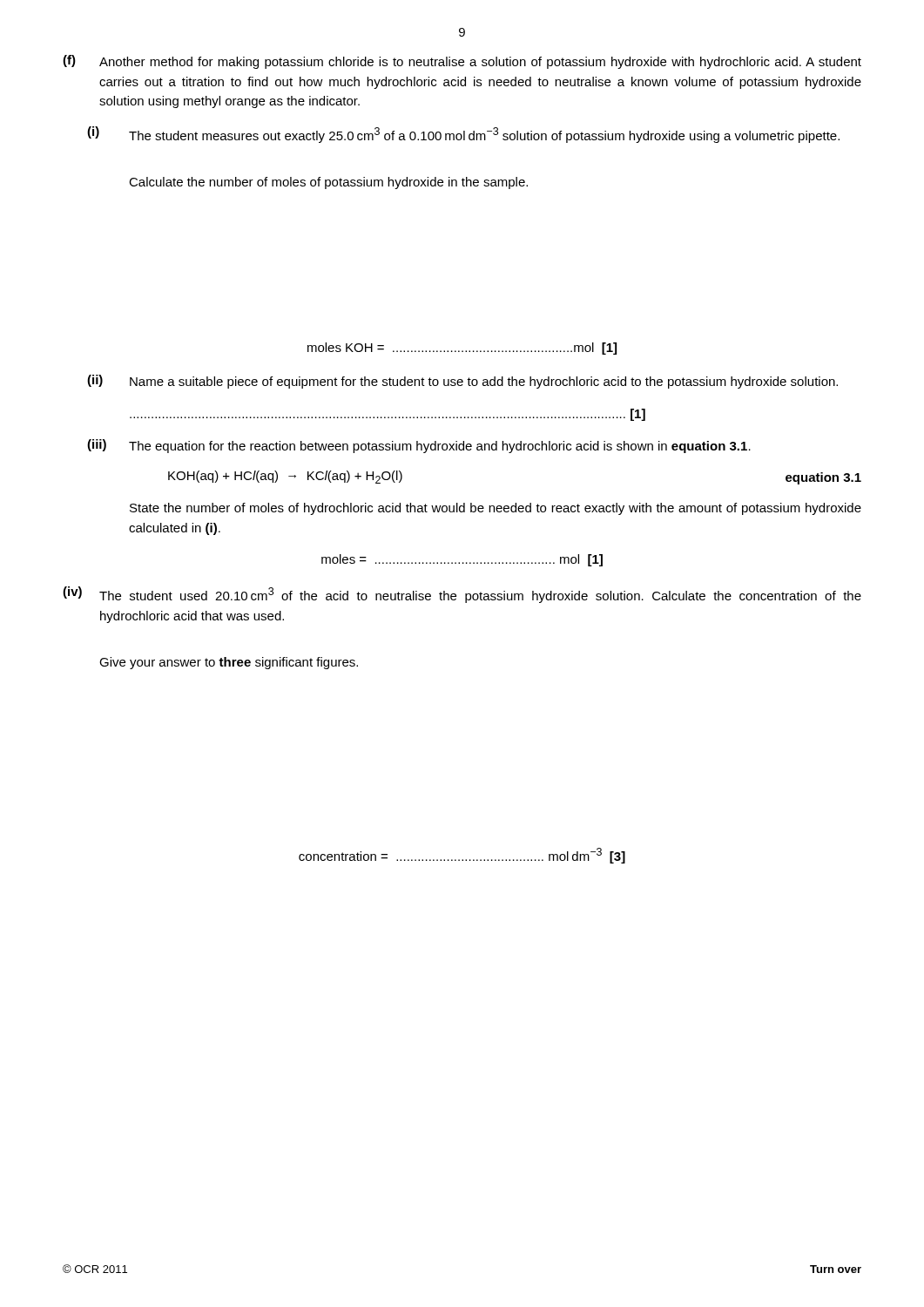Viewport: 924px width, 1307px height.
Task: Find the text that reads "concentration = ......................................... mol dm−3 [3]"
Action: (462, 855)
